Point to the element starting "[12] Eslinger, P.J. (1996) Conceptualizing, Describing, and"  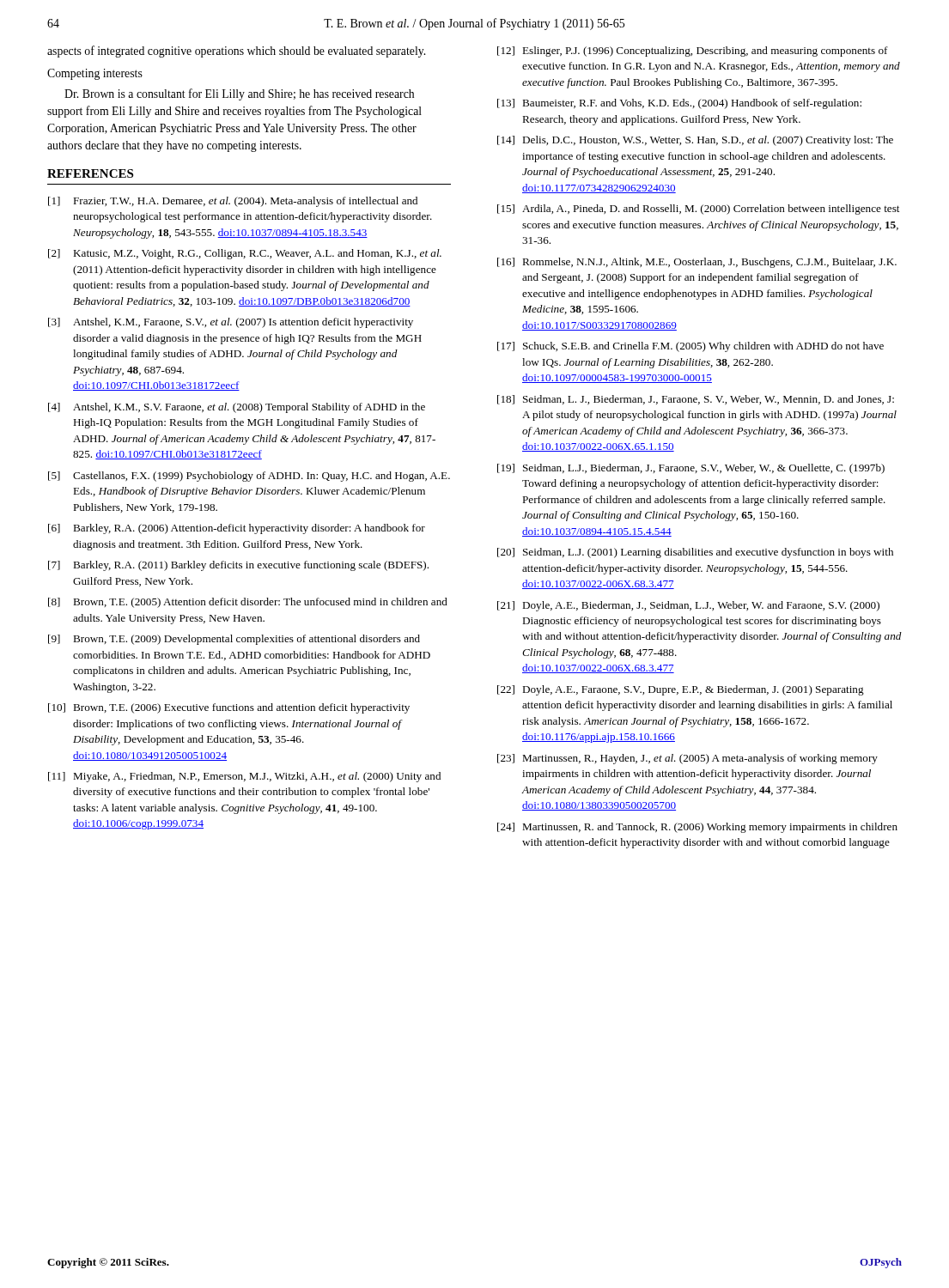(x=699, y=67)
